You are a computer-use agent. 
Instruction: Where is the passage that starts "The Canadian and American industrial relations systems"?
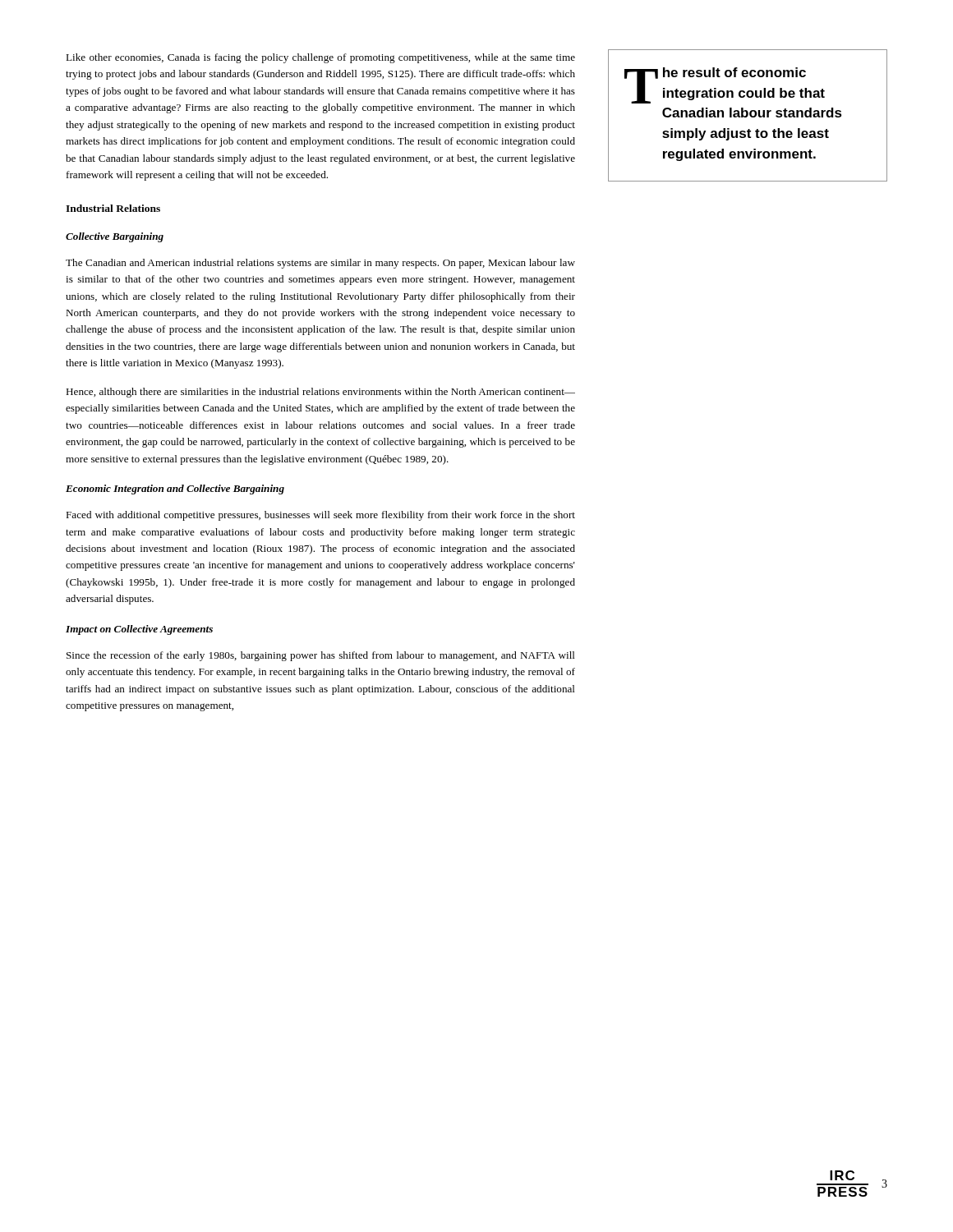320,313
